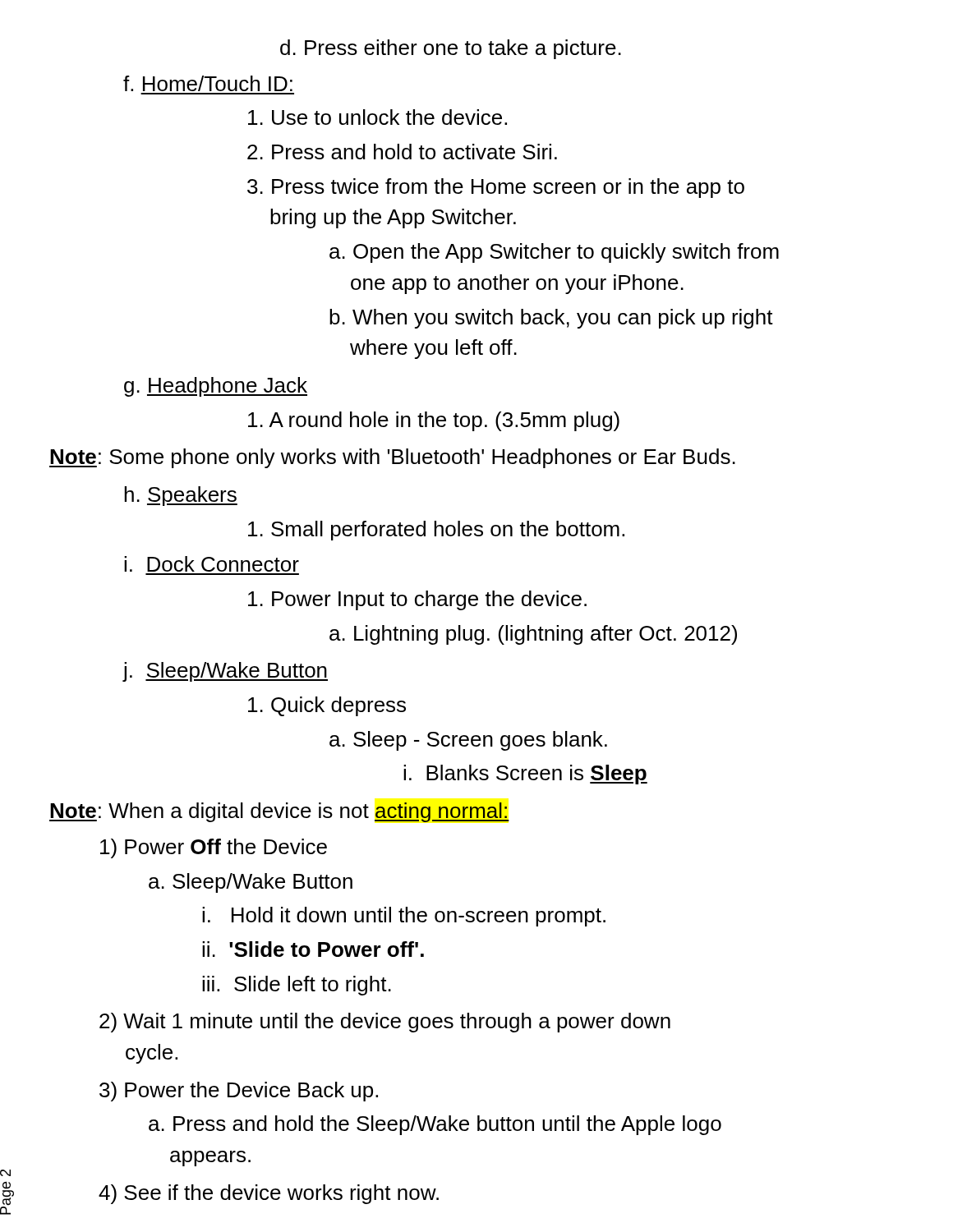Screen dimensions: 1232x953
Task: Select the element starting "a. Sleep/Wake Button"
Action: pos(251,881)
